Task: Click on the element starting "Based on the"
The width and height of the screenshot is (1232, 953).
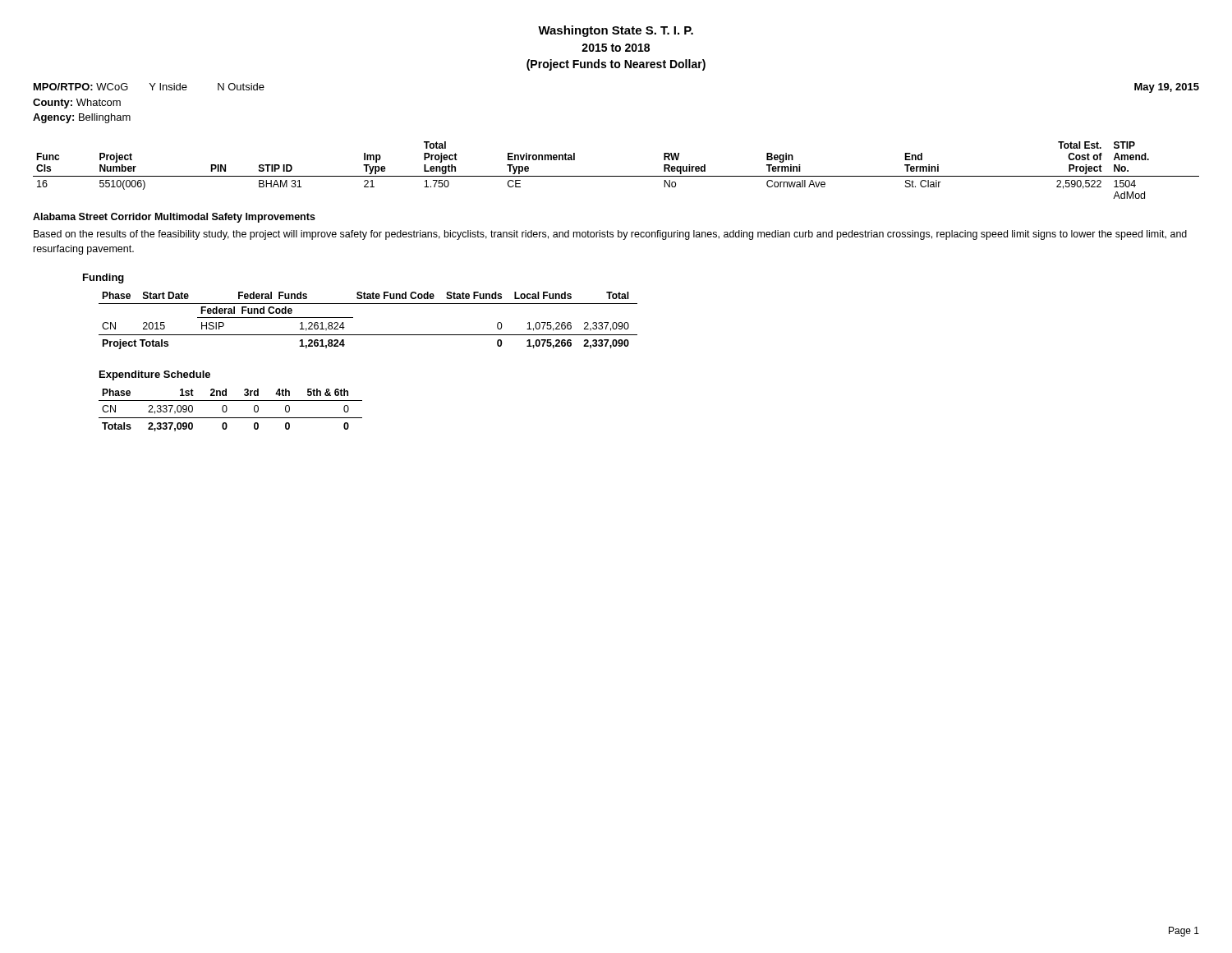Action: point(610,242)
